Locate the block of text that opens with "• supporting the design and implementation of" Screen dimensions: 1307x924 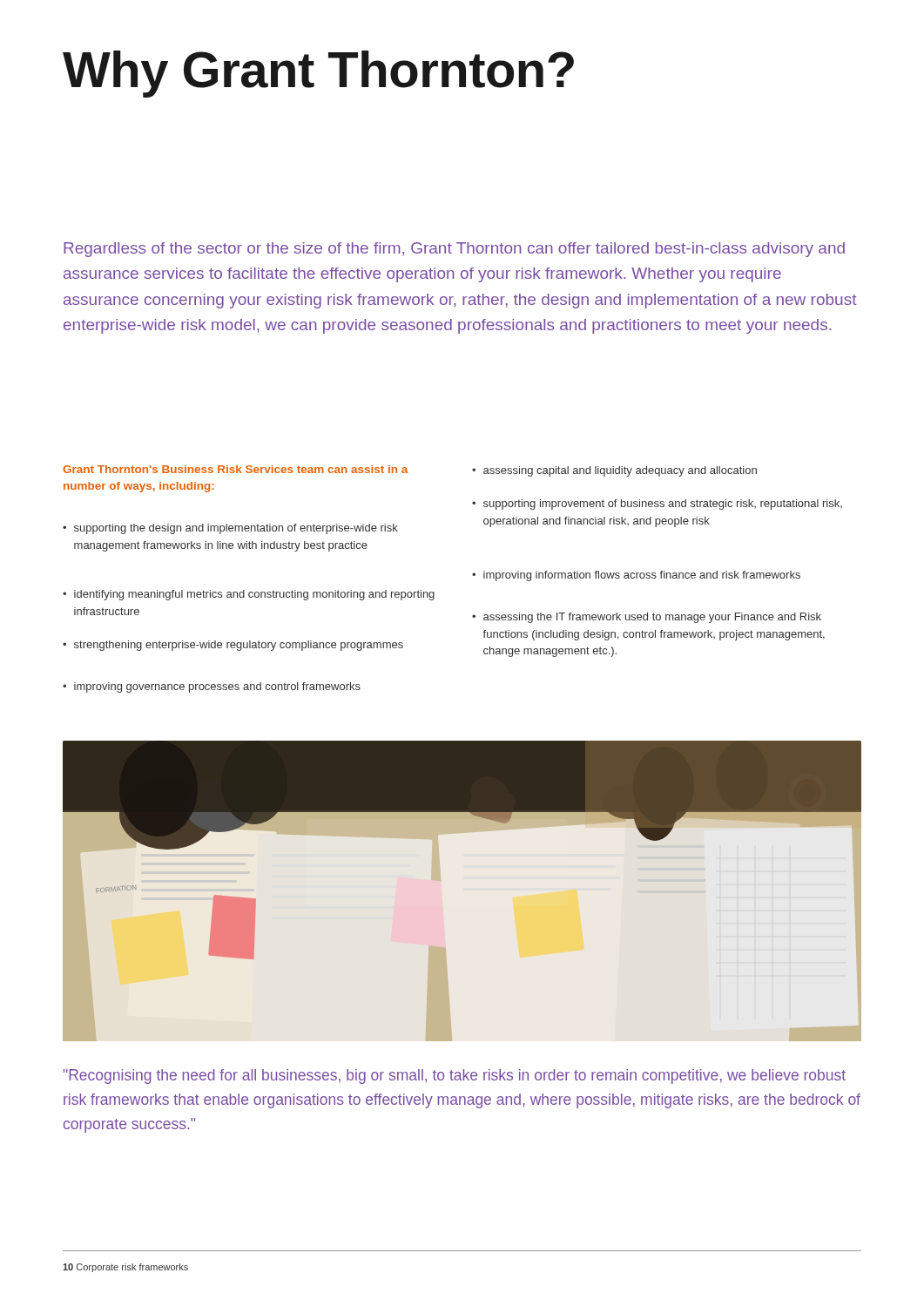(250, 536)
